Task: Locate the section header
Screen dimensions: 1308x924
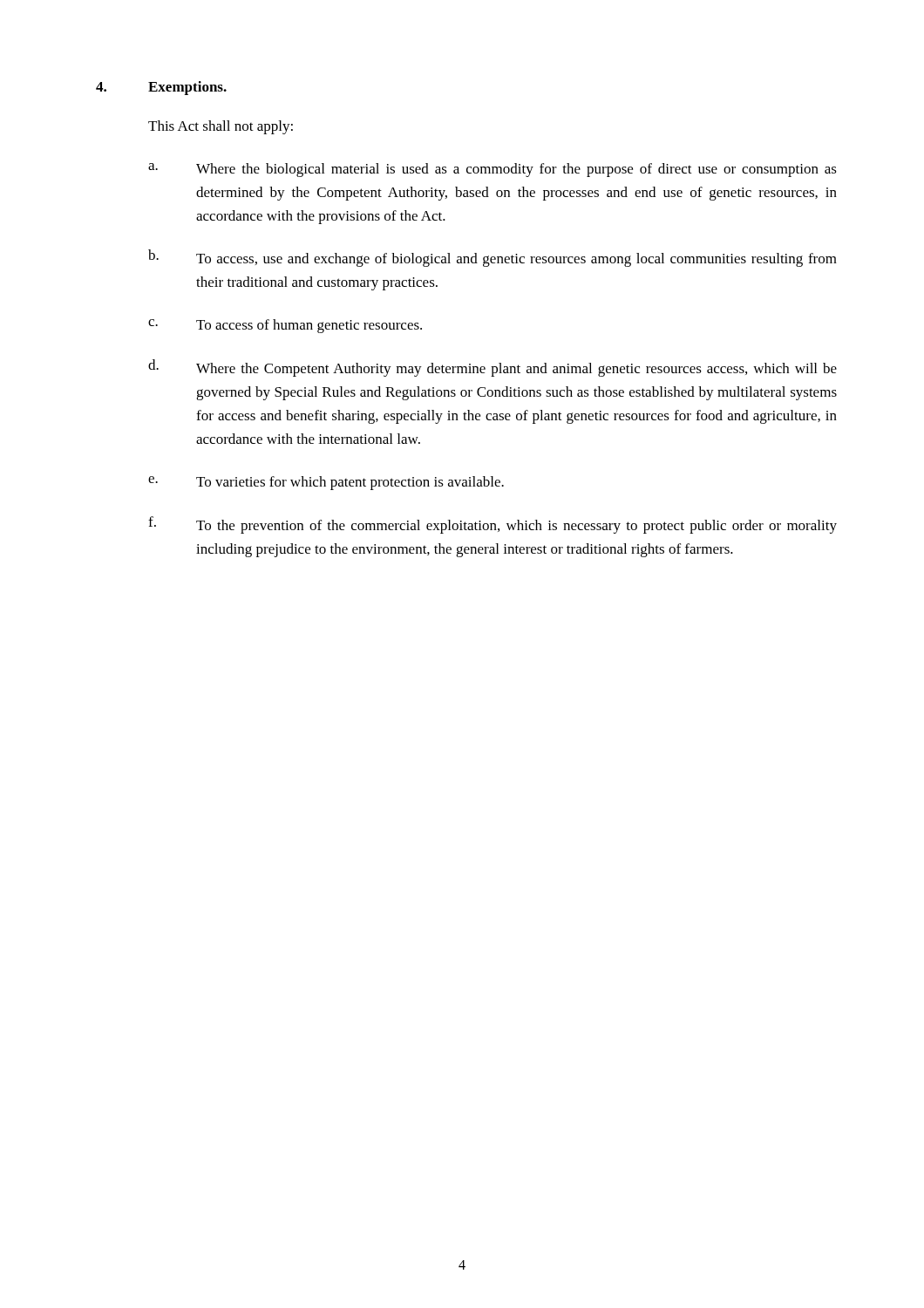Action: click(161, 87)
